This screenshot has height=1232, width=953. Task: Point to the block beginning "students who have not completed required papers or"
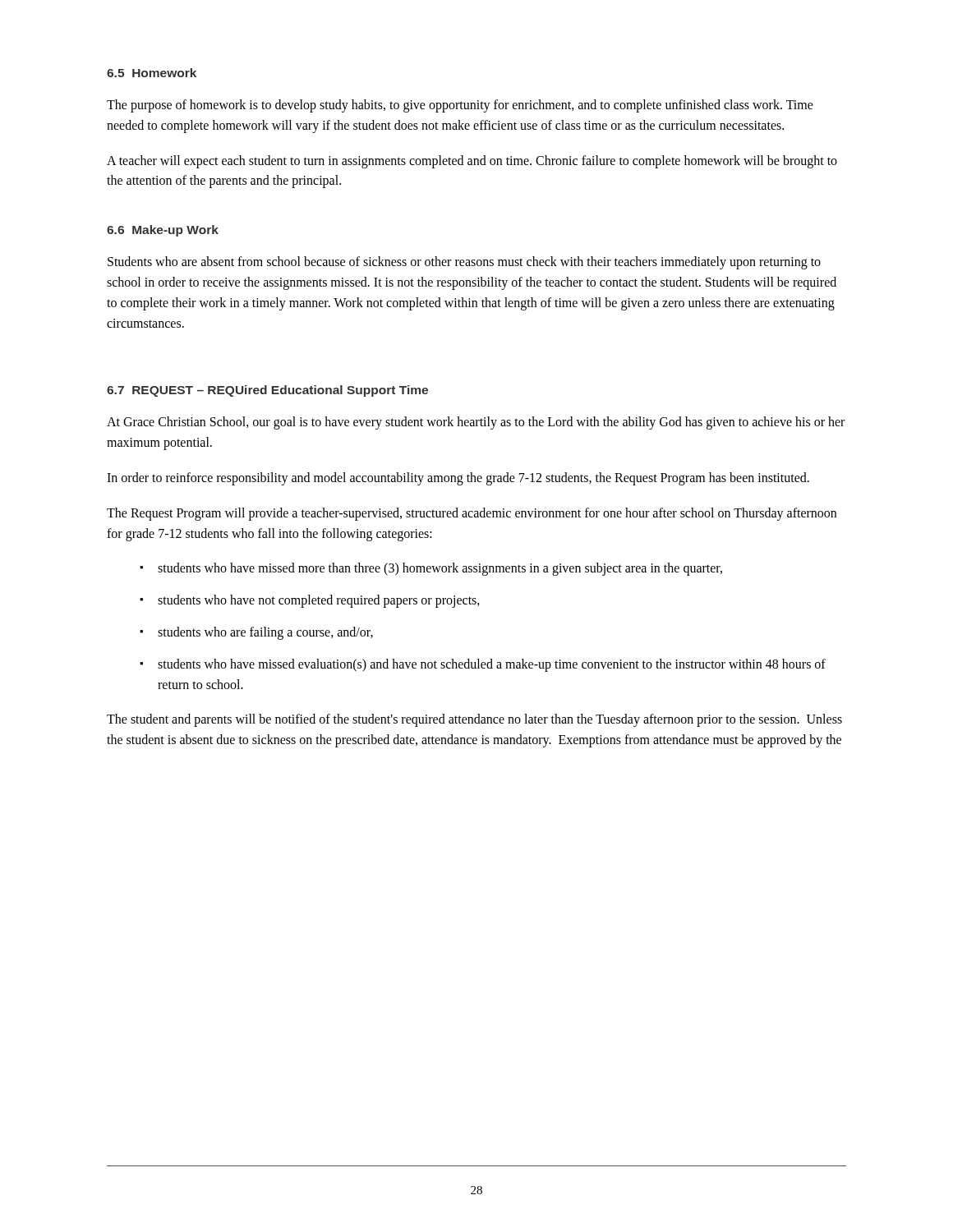point(319,600)
